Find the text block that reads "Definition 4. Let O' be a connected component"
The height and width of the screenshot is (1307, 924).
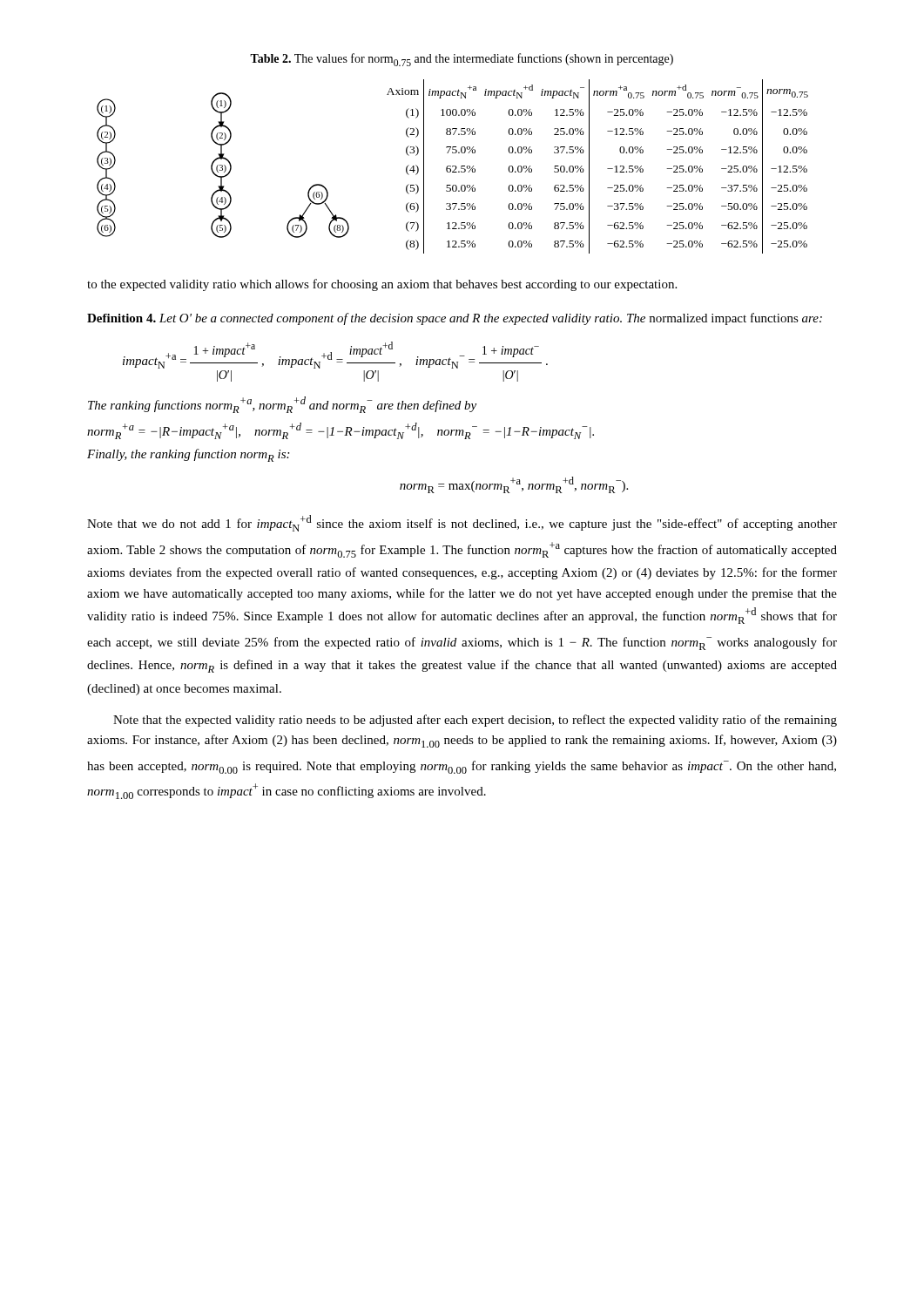point(455,318)
